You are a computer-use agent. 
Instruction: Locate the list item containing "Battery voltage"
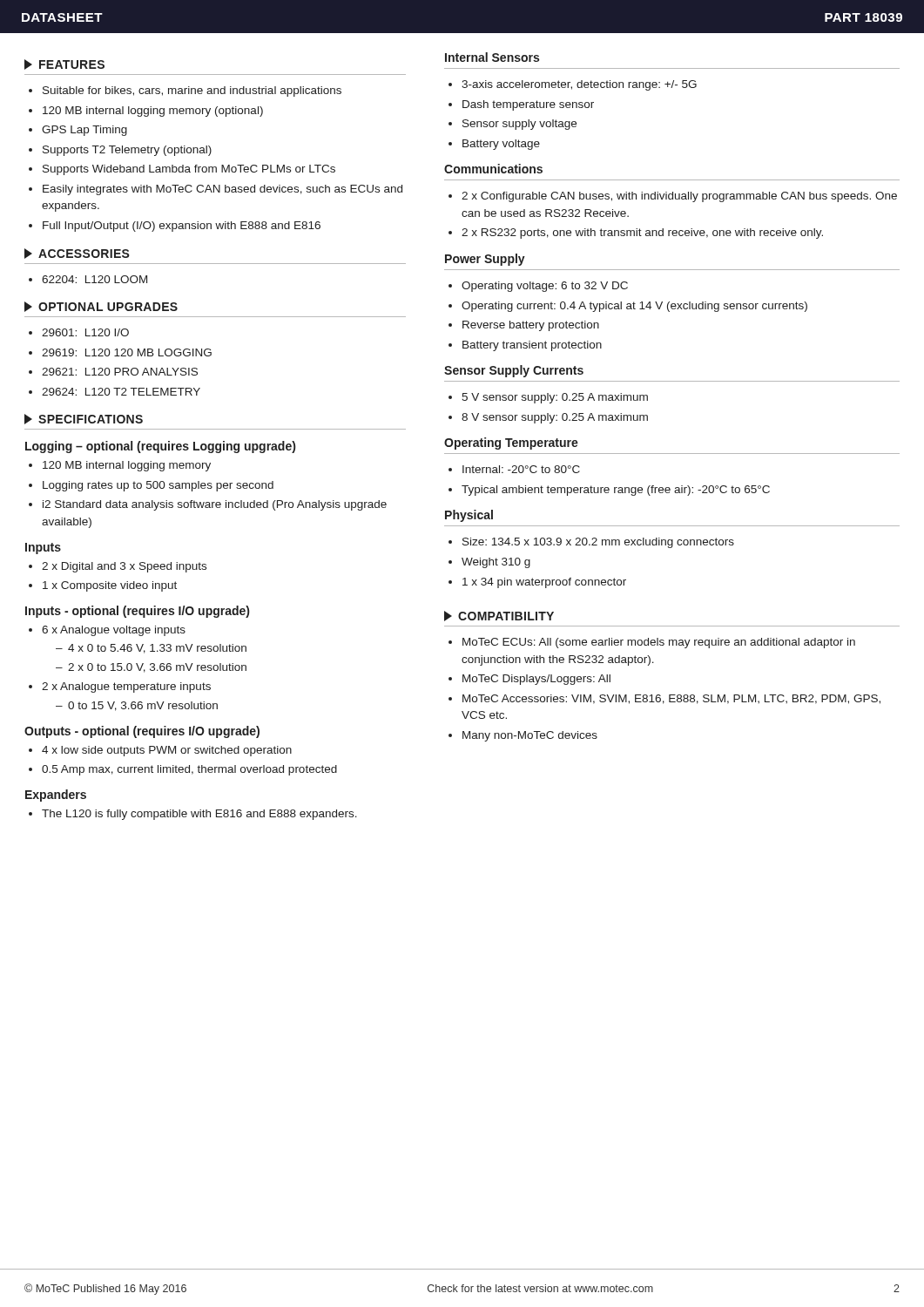coord(501,143)
